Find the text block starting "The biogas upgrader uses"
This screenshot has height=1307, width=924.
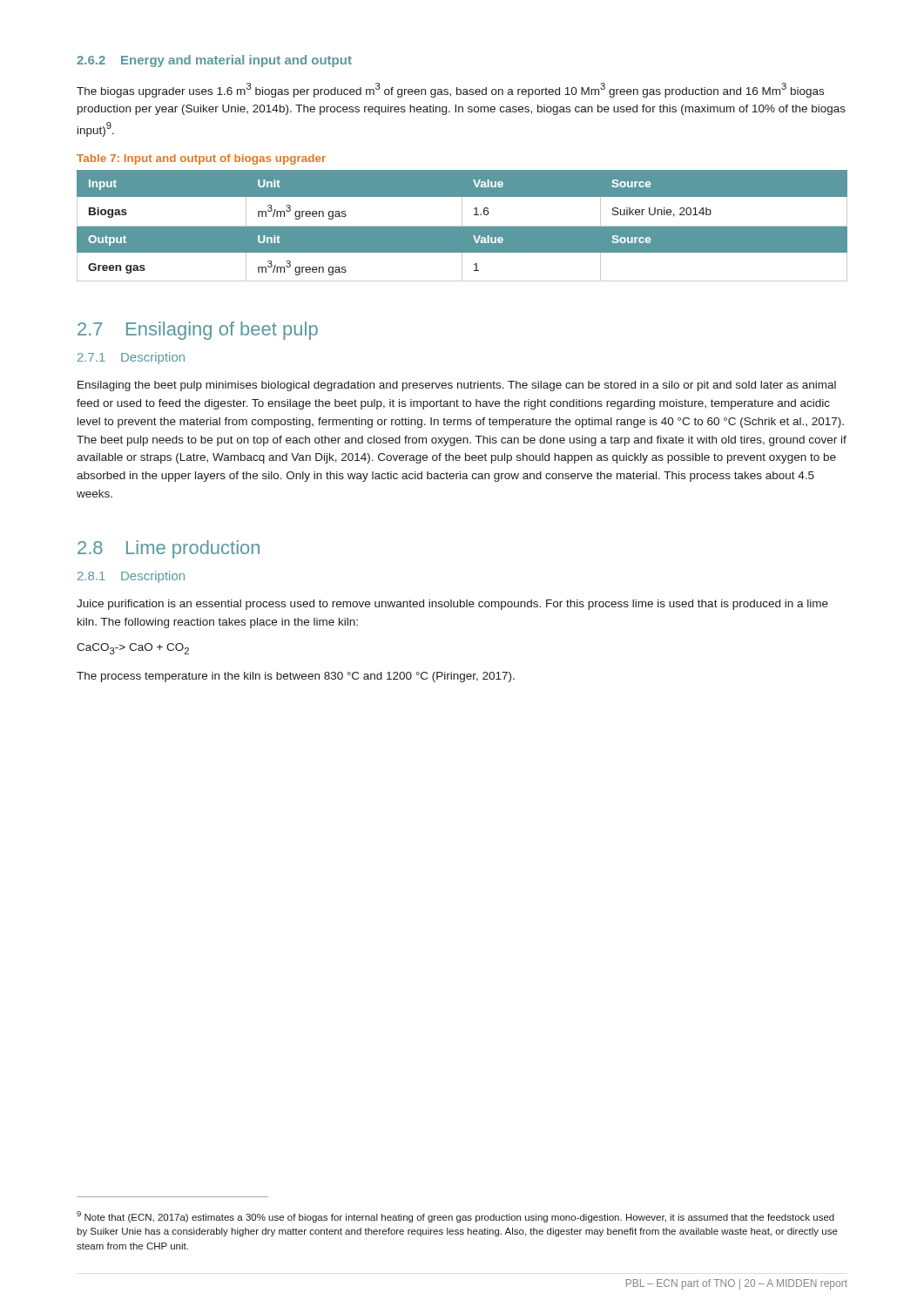(x=462, y=109)
